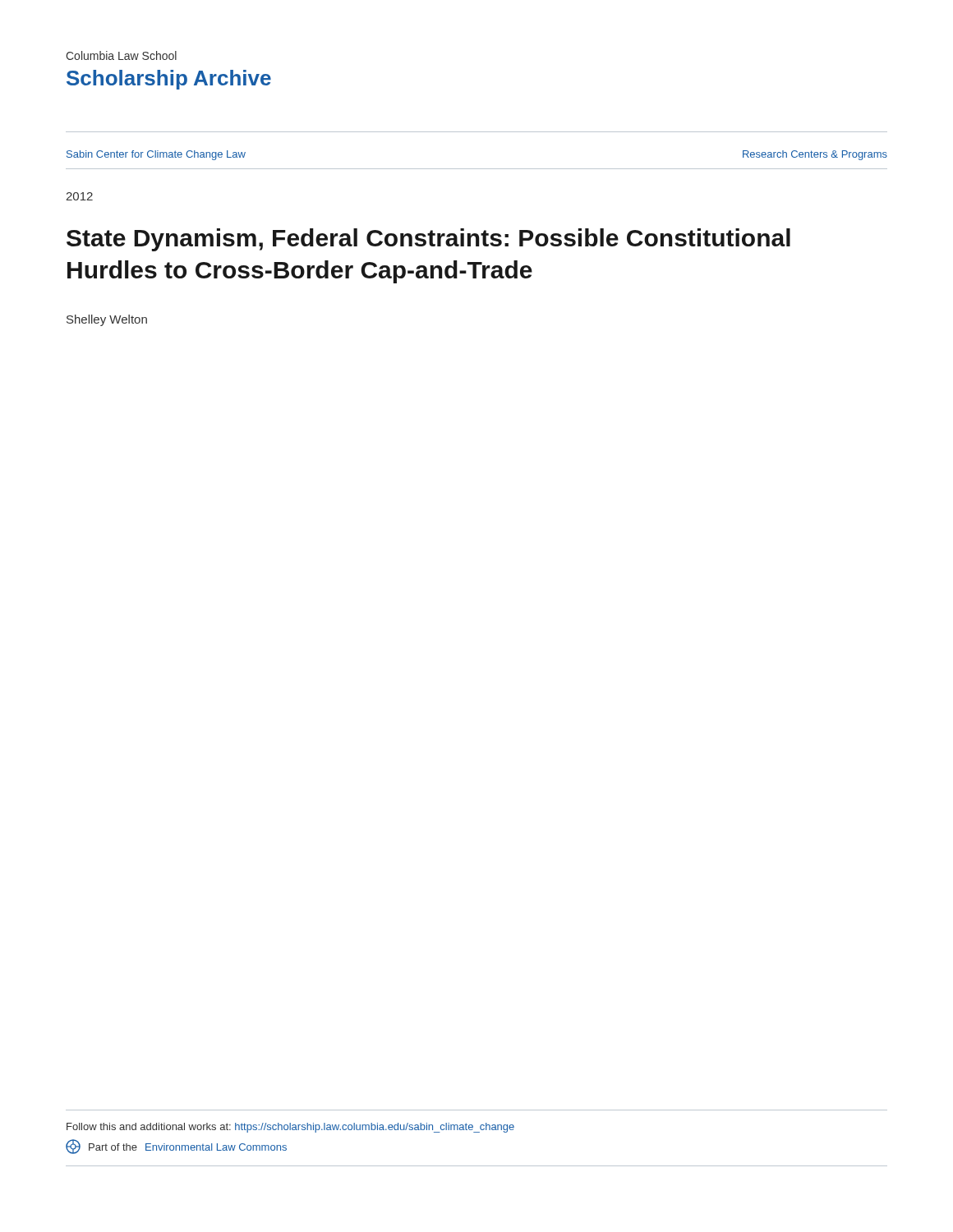Viewport: 953px width, 1232px height.
Task: Click where it says "Research Centers & Programs"
Action: (815, 154)
